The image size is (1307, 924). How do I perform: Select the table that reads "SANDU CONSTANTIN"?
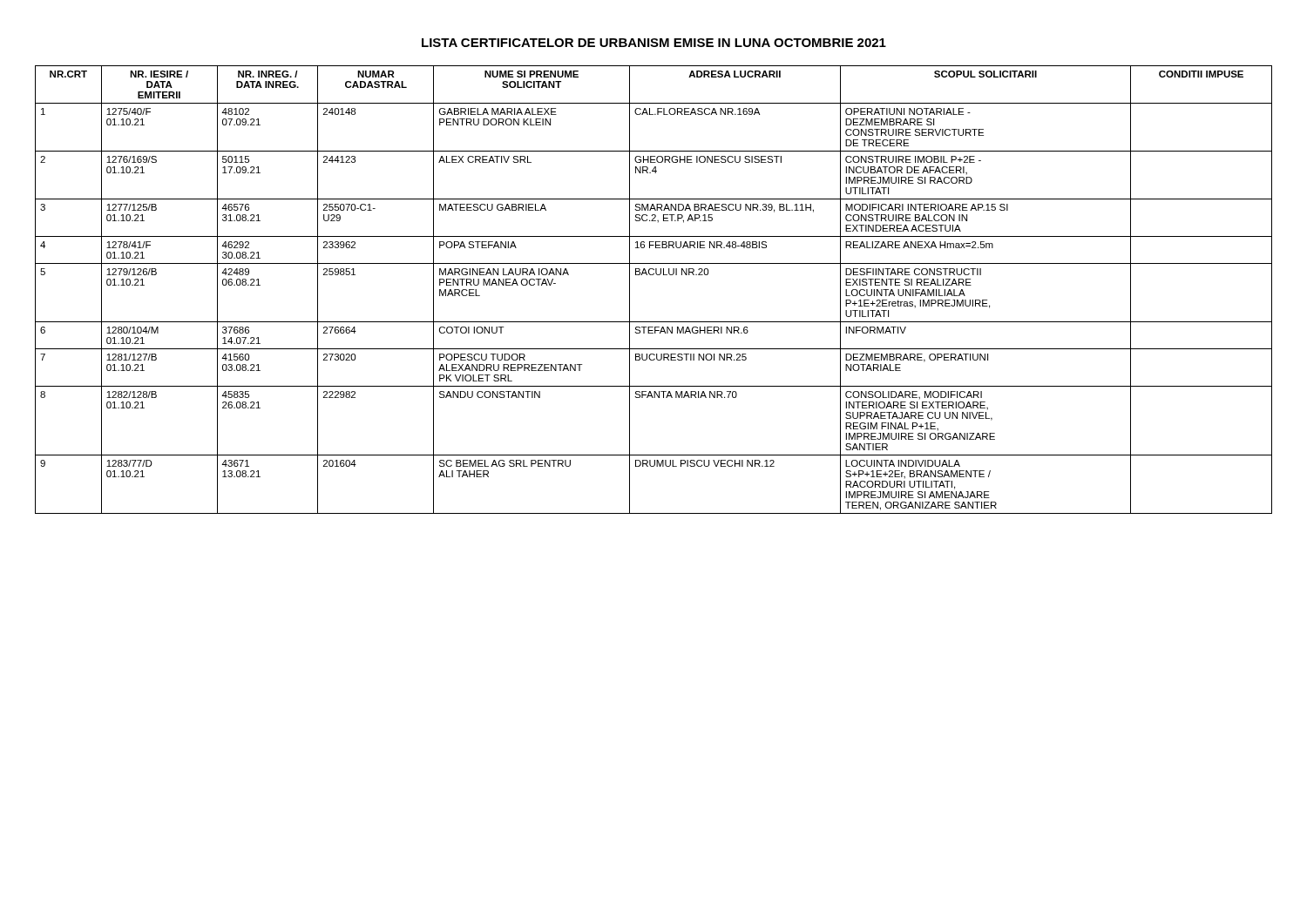pyautogui.click(x=654, y=290)
